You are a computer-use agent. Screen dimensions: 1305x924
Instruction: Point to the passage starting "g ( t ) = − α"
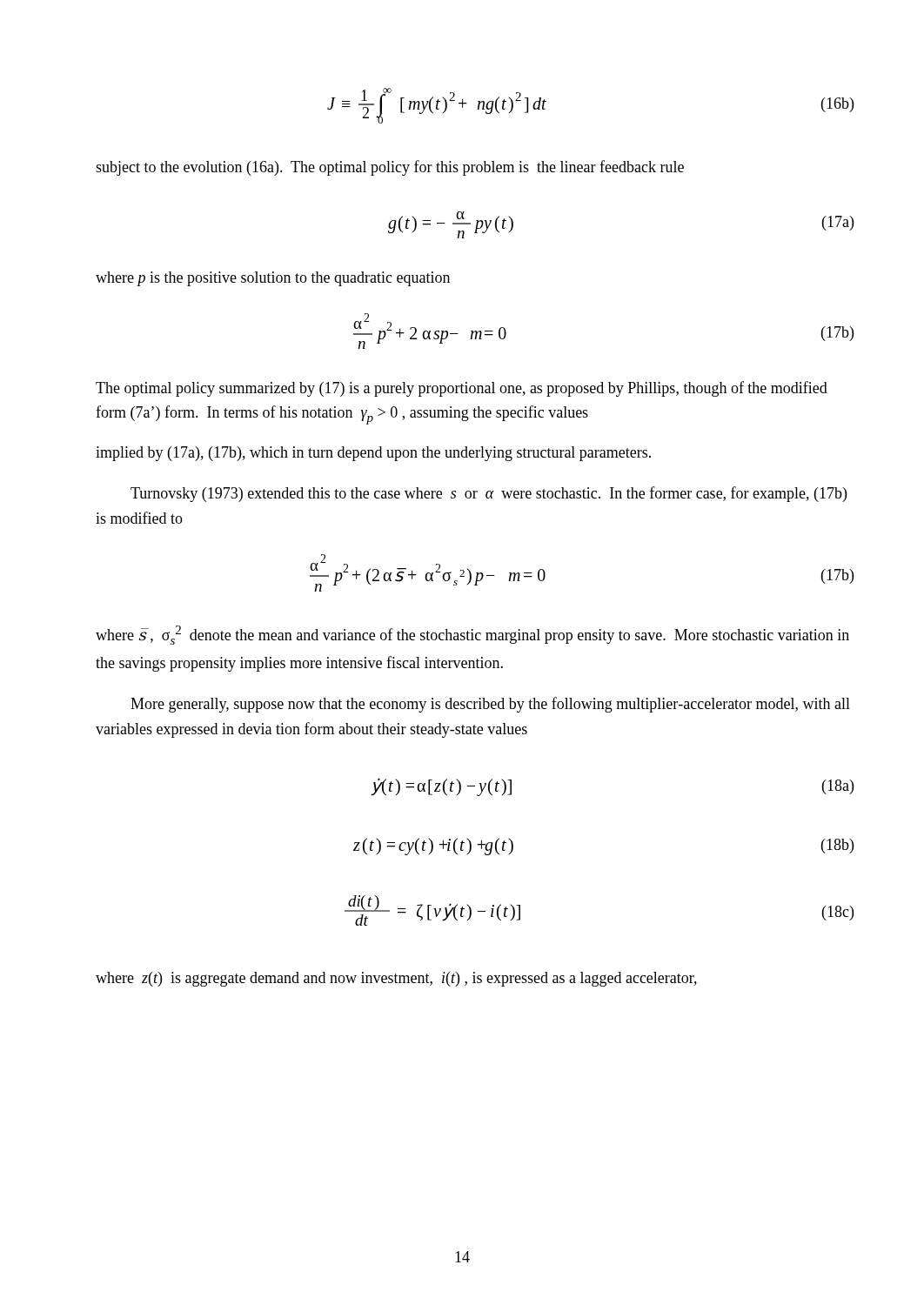(475, 223)
